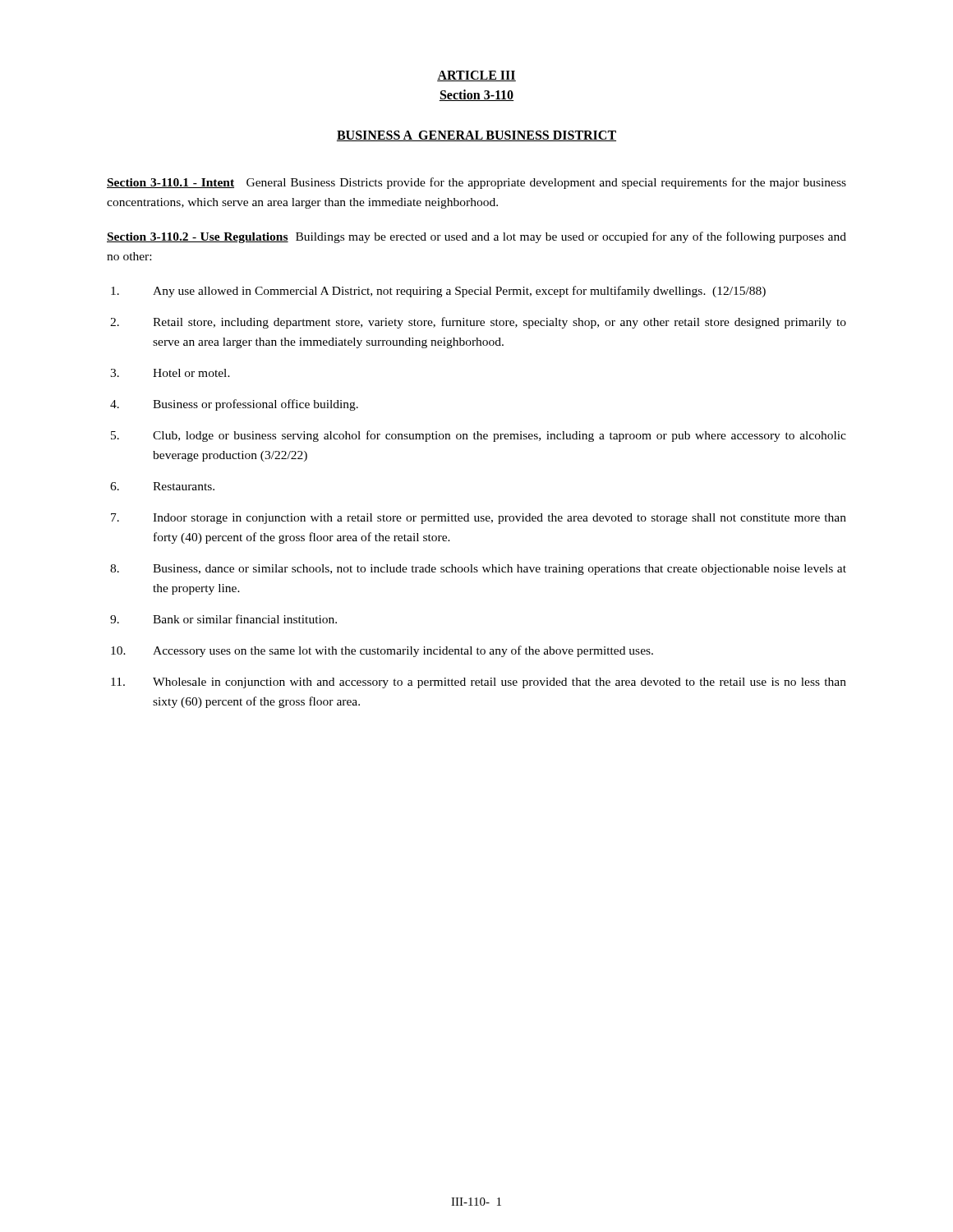Click on the list item that reads "7. Indoor storage in conjunction with a"
The width and height of the screenshot is (953, 1232).
point(476,527)
